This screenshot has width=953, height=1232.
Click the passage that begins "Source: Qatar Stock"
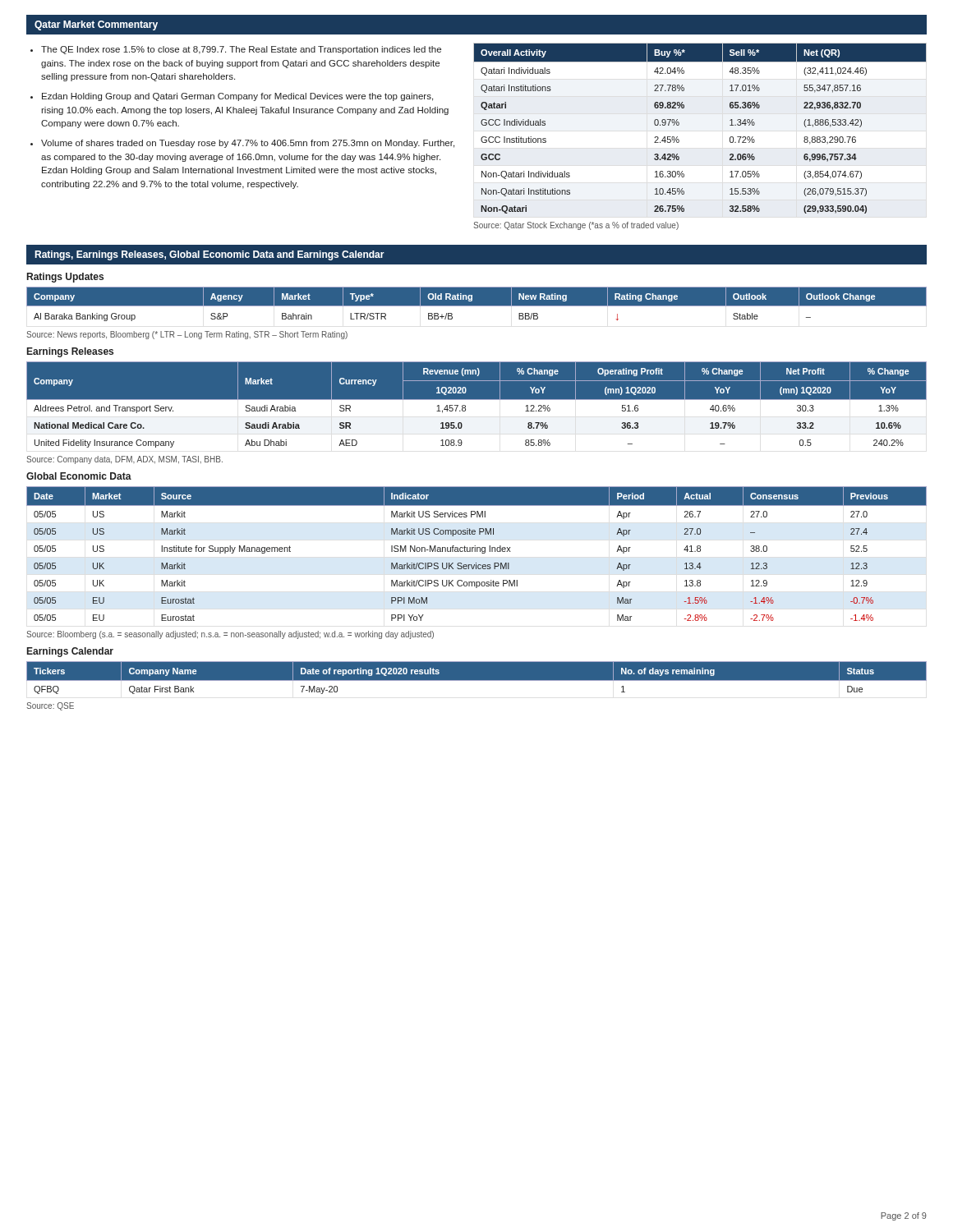coord(576,225)
